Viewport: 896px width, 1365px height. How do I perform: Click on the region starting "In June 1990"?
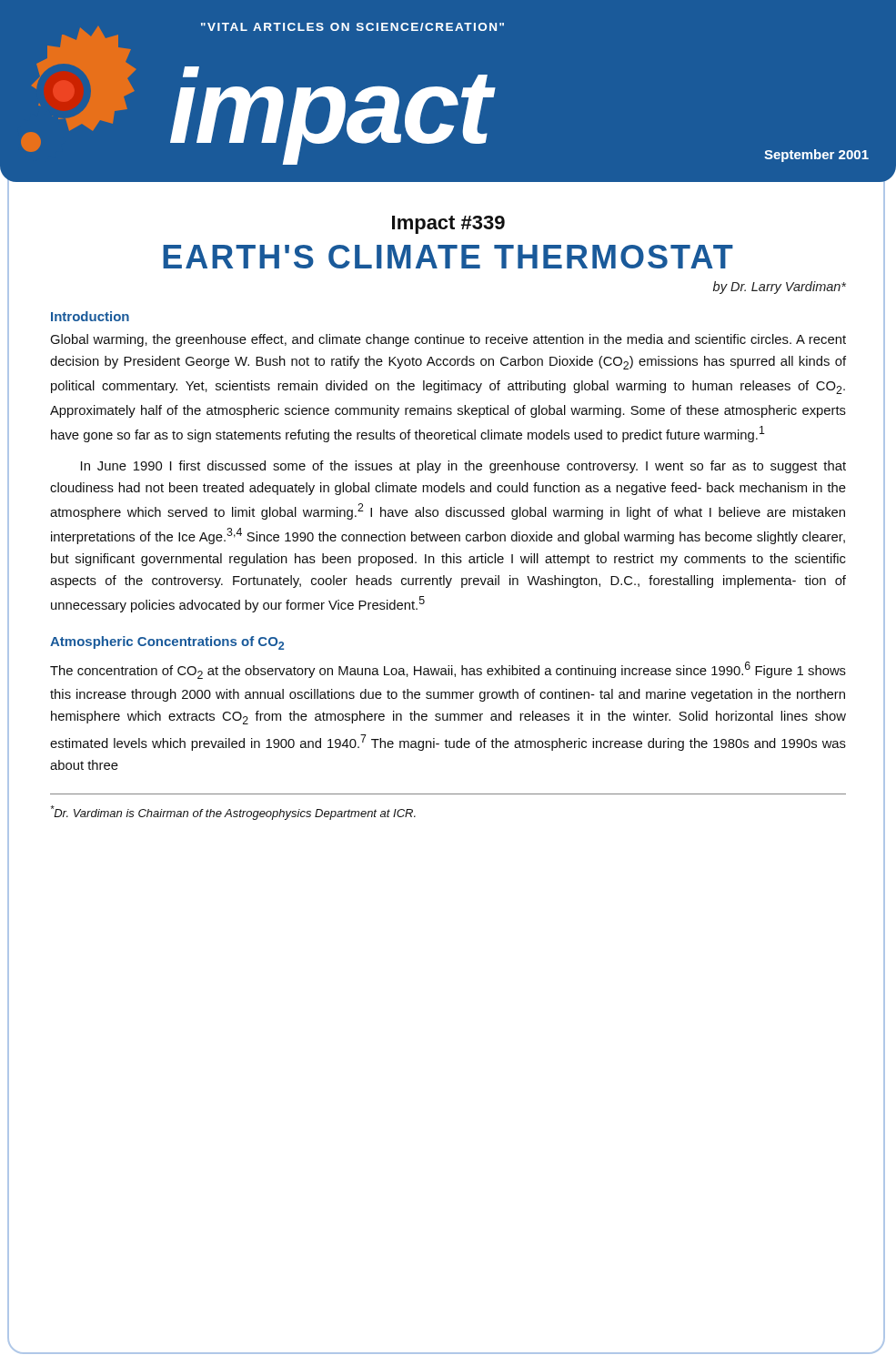point(448,535)
